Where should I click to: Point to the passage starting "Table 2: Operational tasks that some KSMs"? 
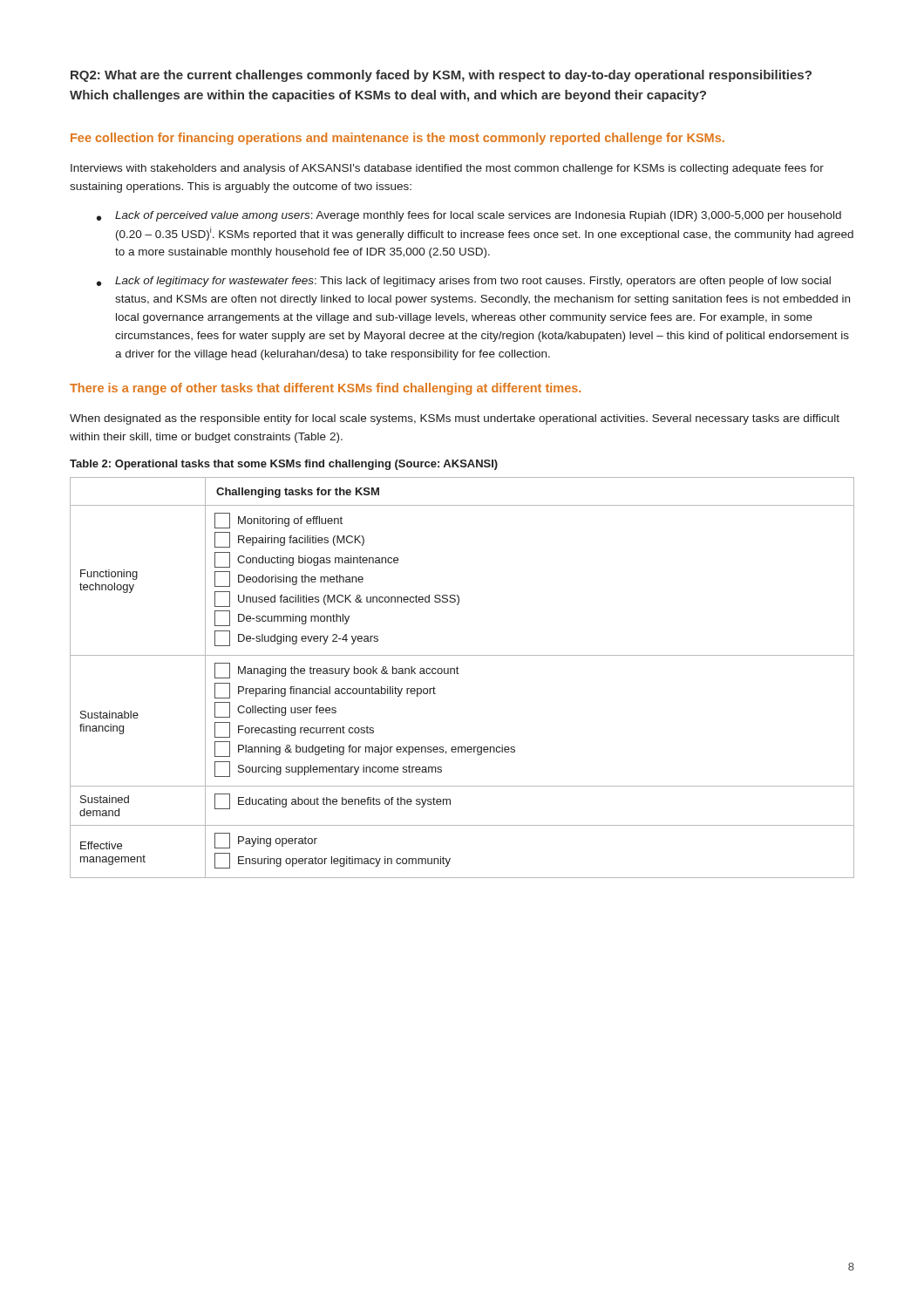coord(462,463)
